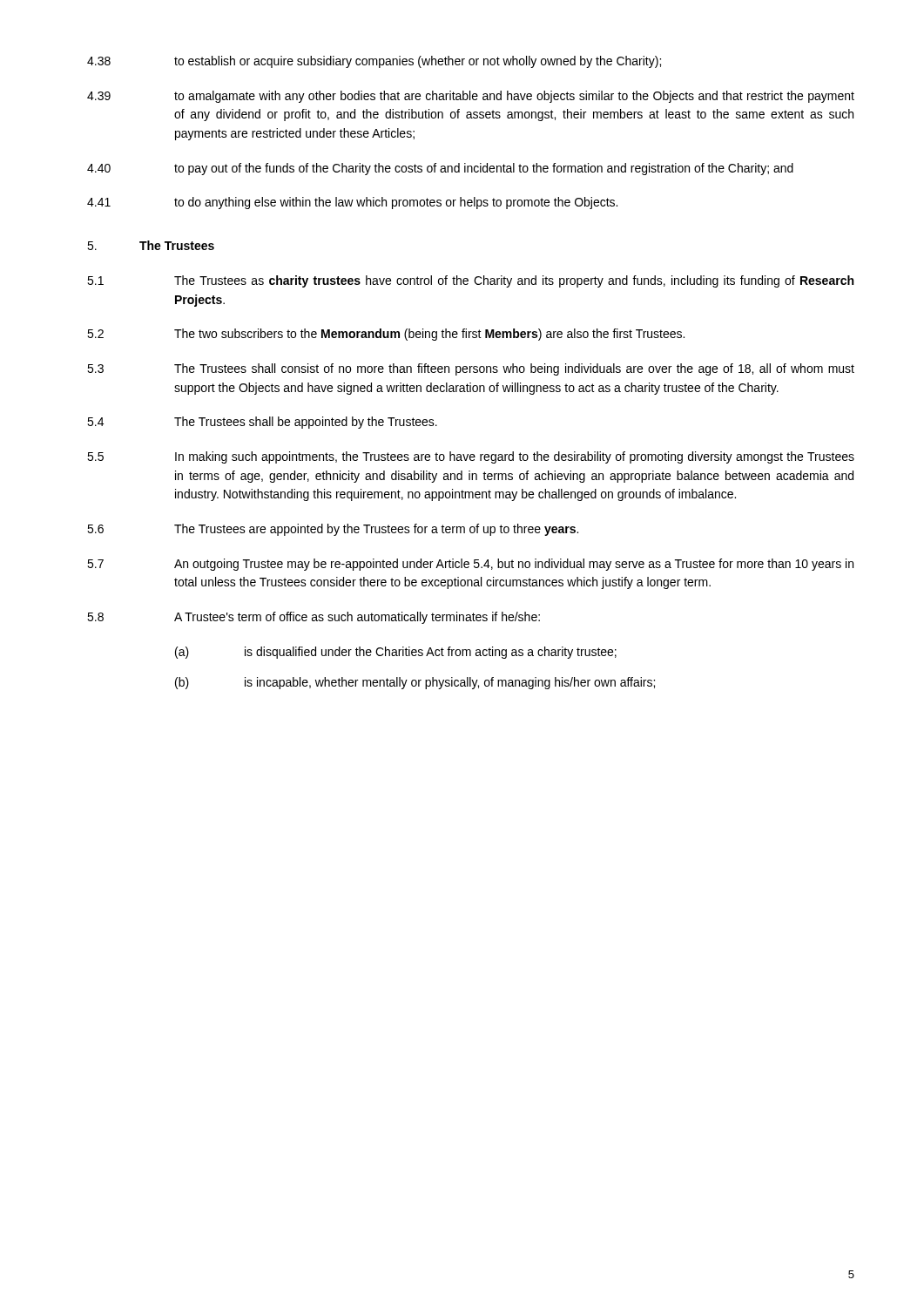The height and width of the screenshot is (1307, 924).
Task: Locate the list item with the text "4.41 to do anything else within"
Action: pyautogui.click(x=471, y=203)
